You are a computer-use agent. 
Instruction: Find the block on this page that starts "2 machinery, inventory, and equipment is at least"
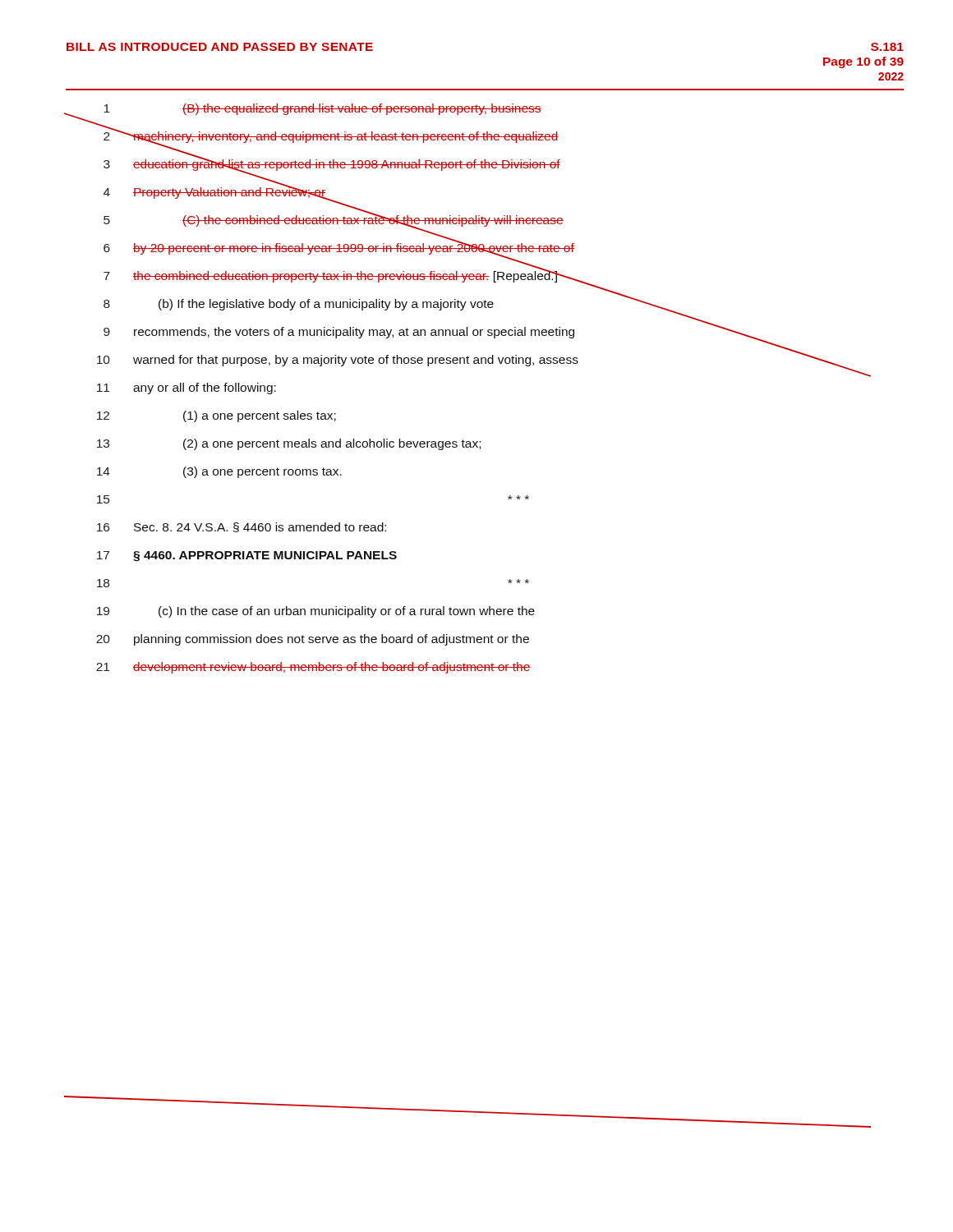[x=485, y=137]
